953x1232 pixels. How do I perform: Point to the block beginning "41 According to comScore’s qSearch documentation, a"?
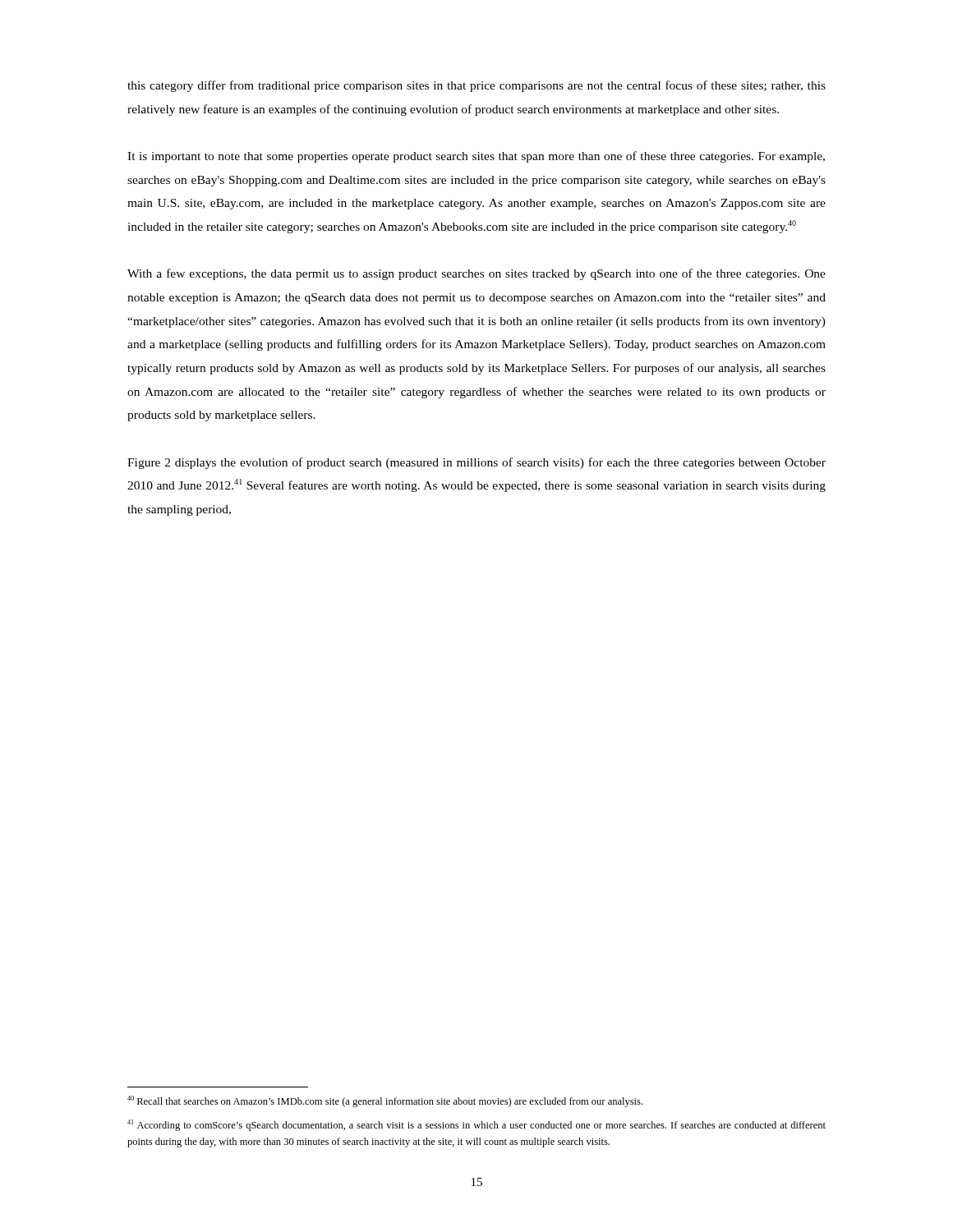pos(476,1133)
